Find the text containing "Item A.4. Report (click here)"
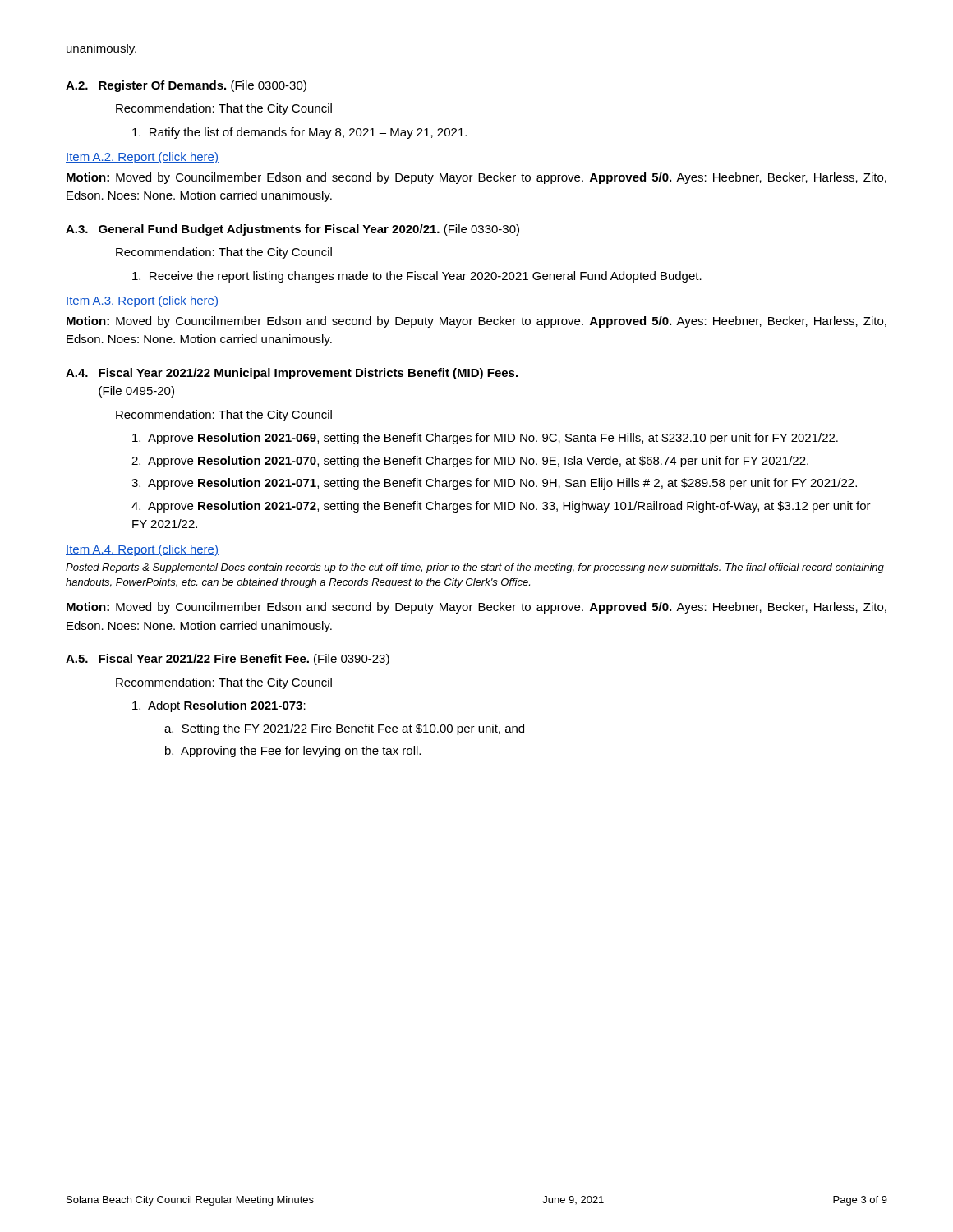This screenshot has height=1232, width=953. tap(142, 549)
